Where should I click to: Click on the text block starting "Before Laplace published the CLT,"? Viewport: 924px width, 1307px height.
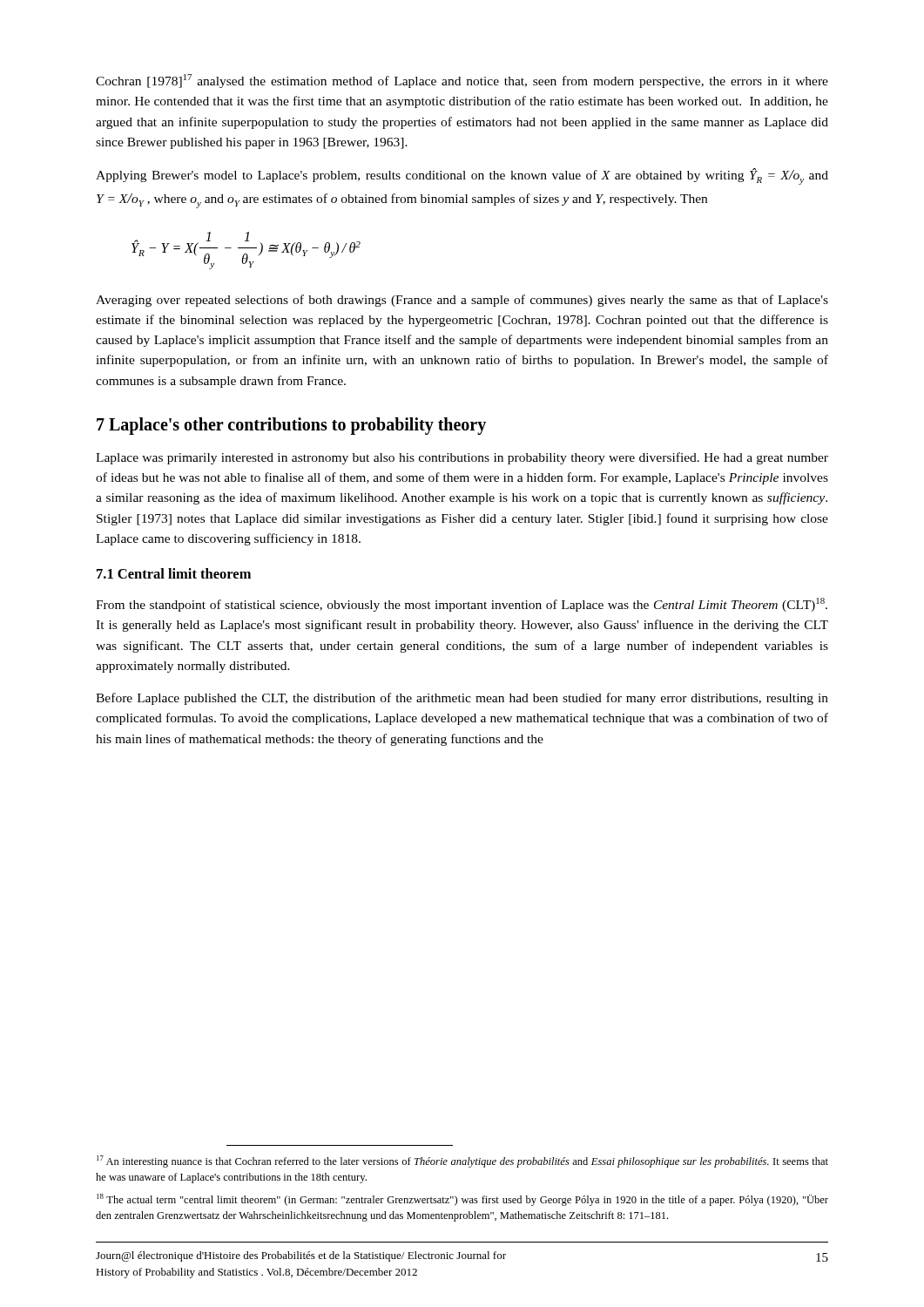pyautogui.click(x=462, y=718)
